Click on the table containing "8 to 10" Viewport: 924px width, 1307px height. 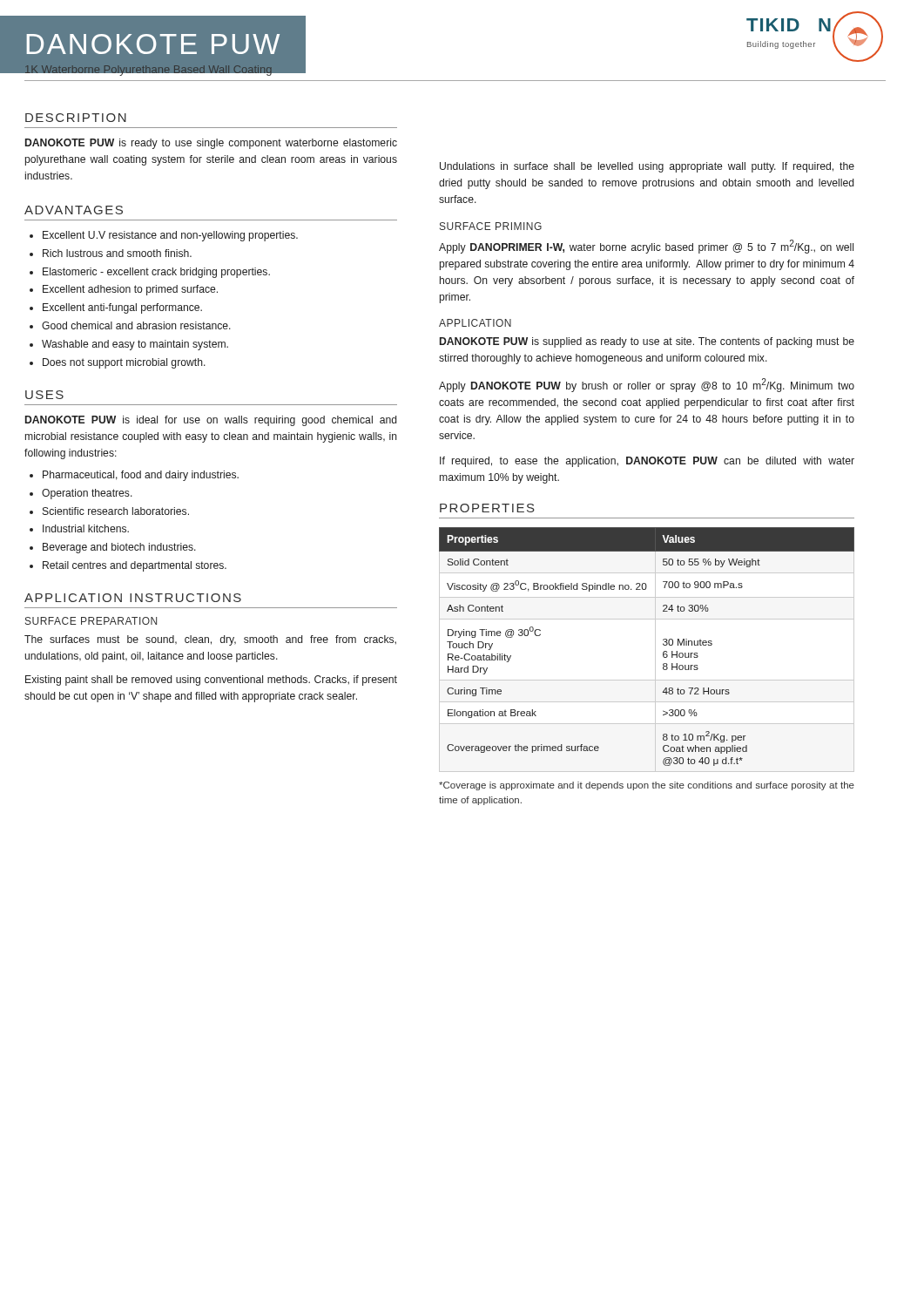point(647,650)
